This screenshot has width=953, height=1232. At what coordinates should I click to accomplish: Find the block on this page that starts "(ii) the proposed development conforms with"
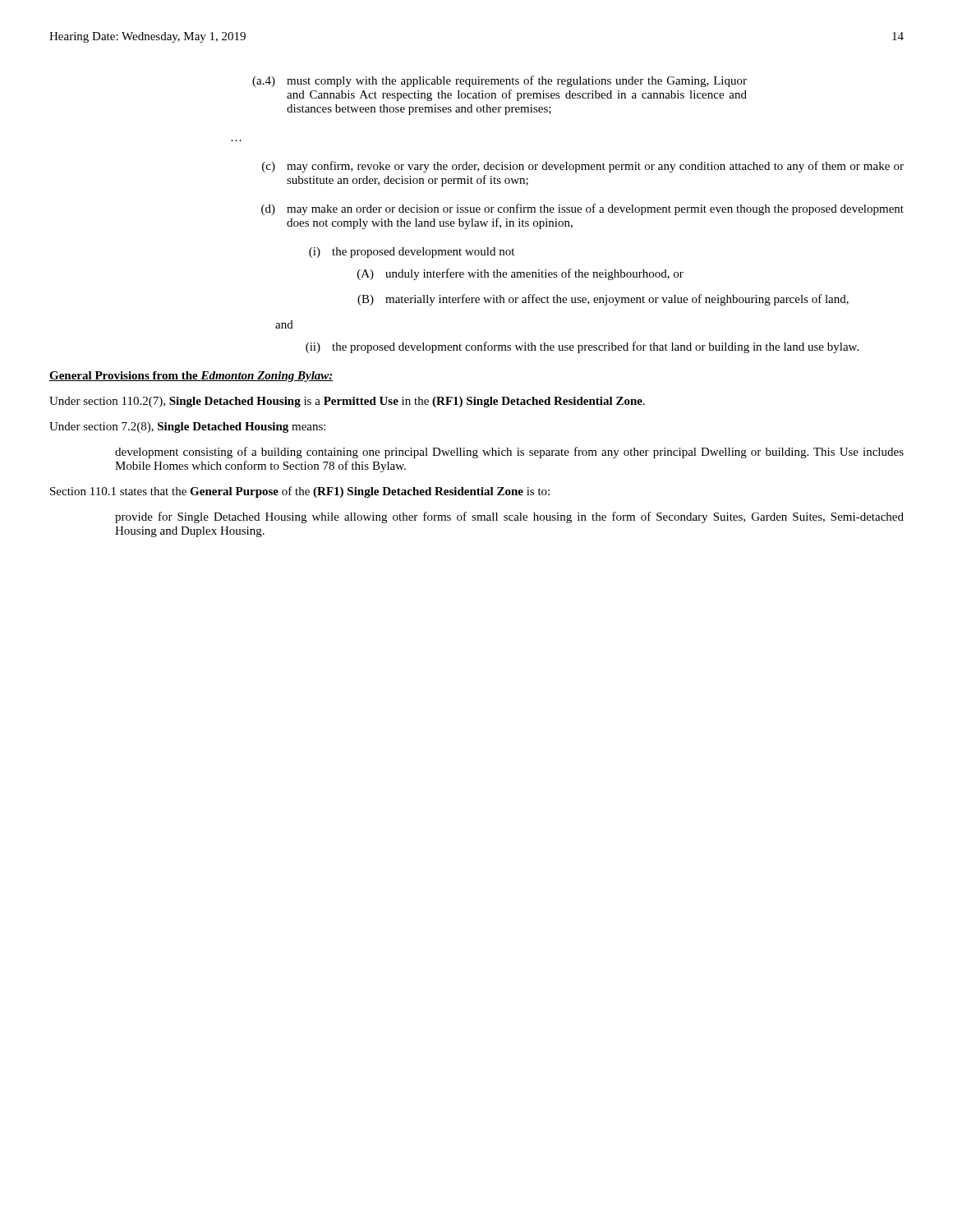coord(589,347)
